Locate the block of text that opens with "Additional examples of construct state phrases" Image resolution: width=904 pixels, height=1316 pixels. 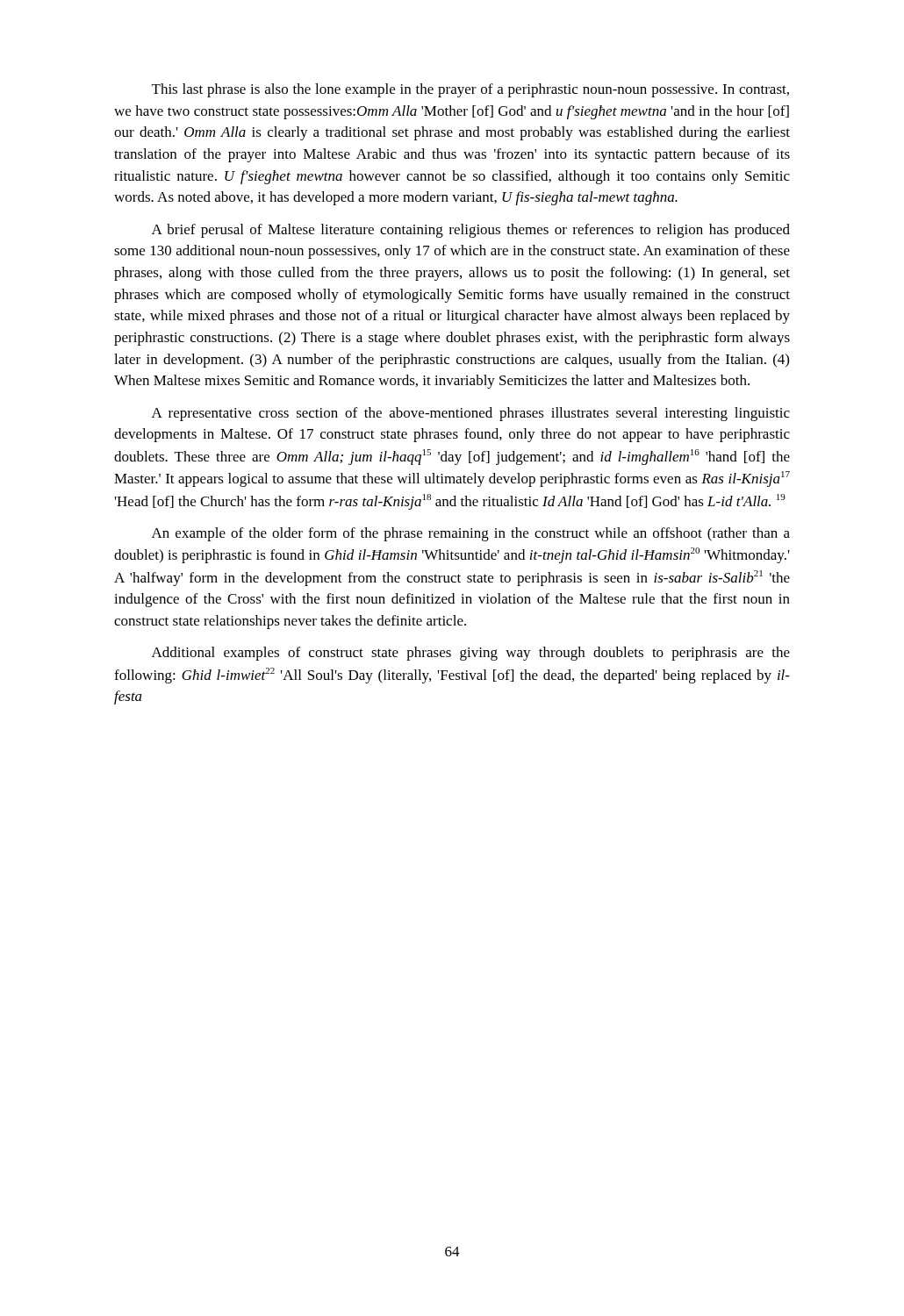(x=452, y=674)
